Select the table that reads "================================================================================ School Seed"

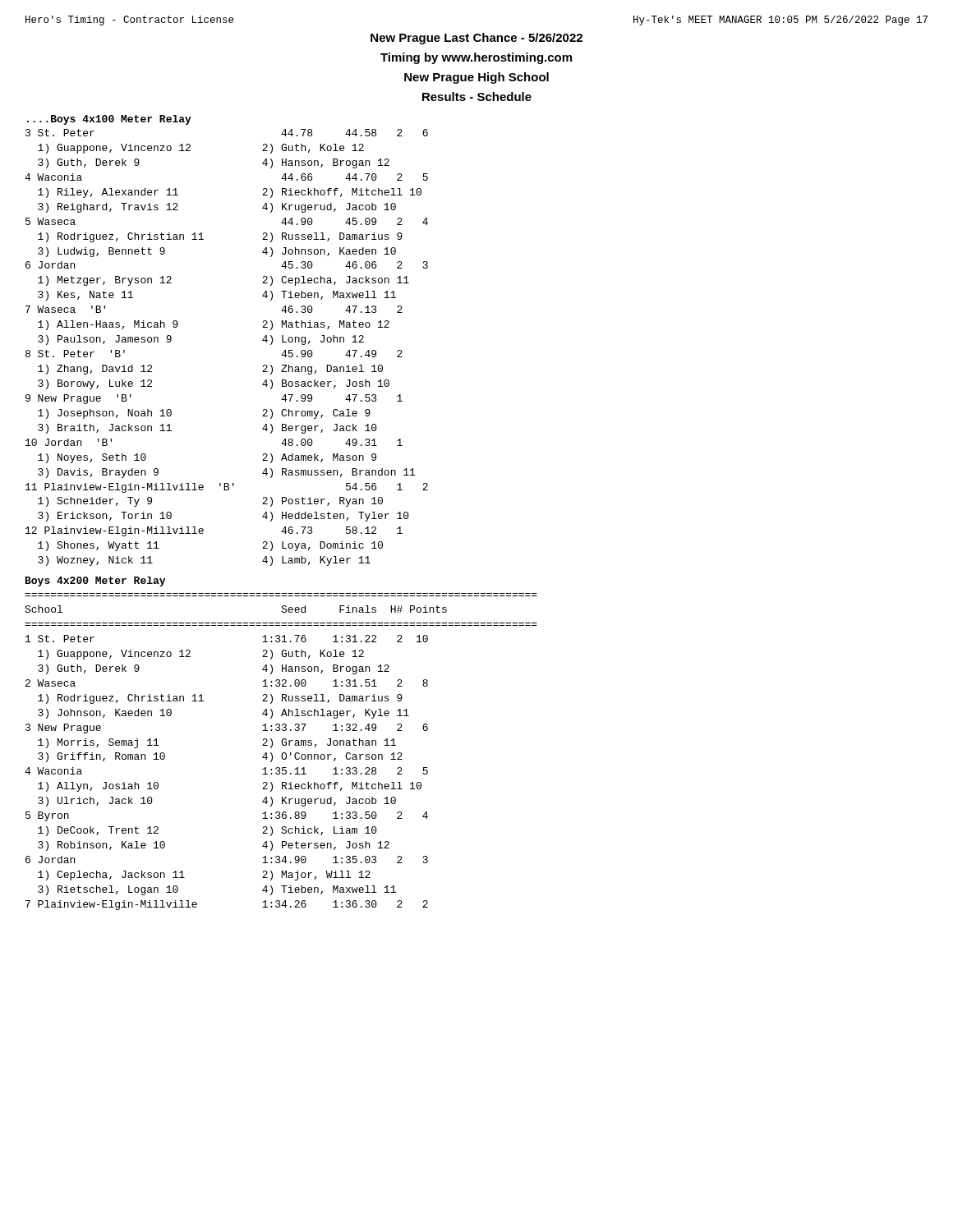(x=476, y=750)
